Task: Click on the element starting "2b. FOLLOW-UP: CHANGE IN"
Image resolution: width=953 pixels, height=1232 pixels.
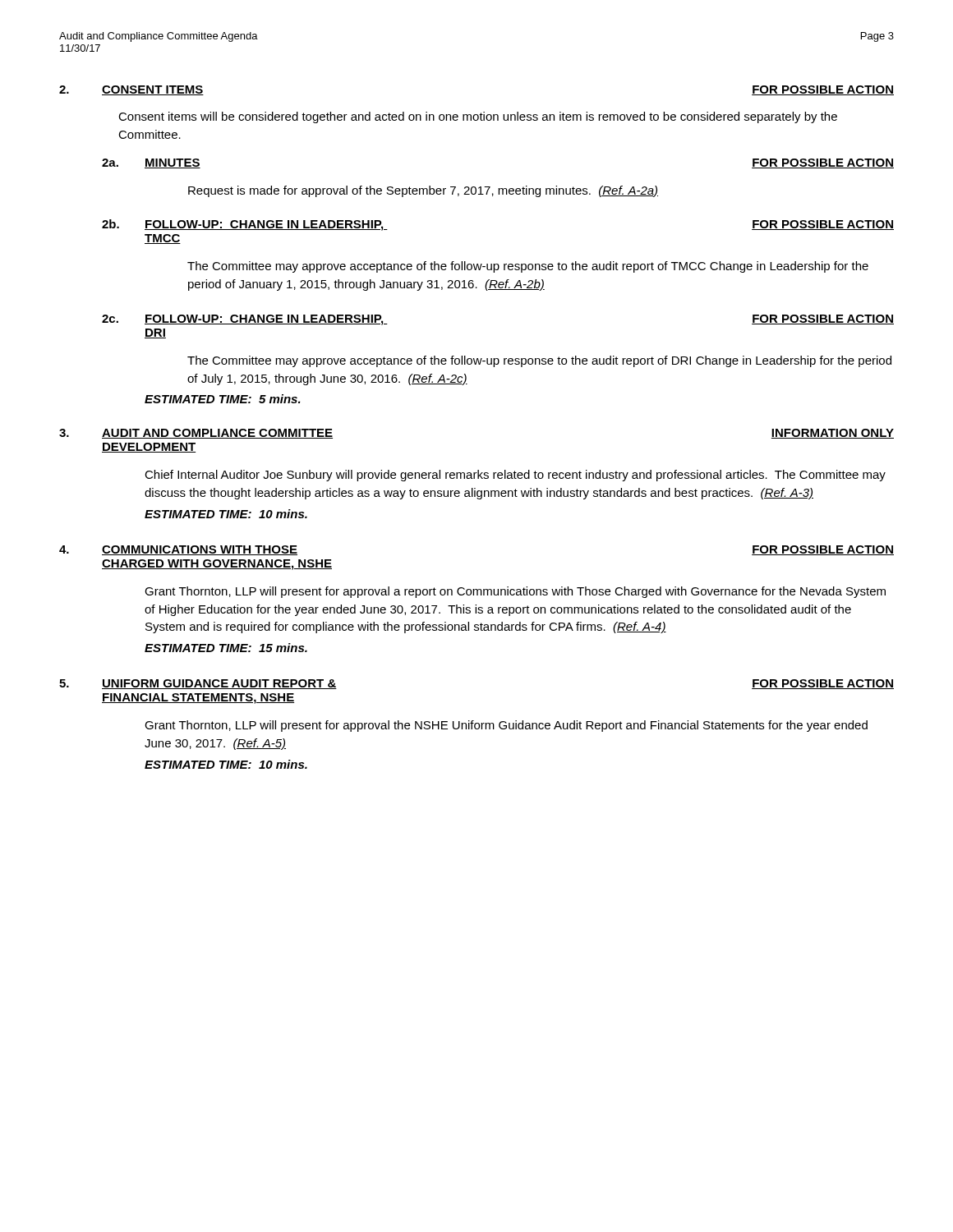Action: tap(498, 257)
